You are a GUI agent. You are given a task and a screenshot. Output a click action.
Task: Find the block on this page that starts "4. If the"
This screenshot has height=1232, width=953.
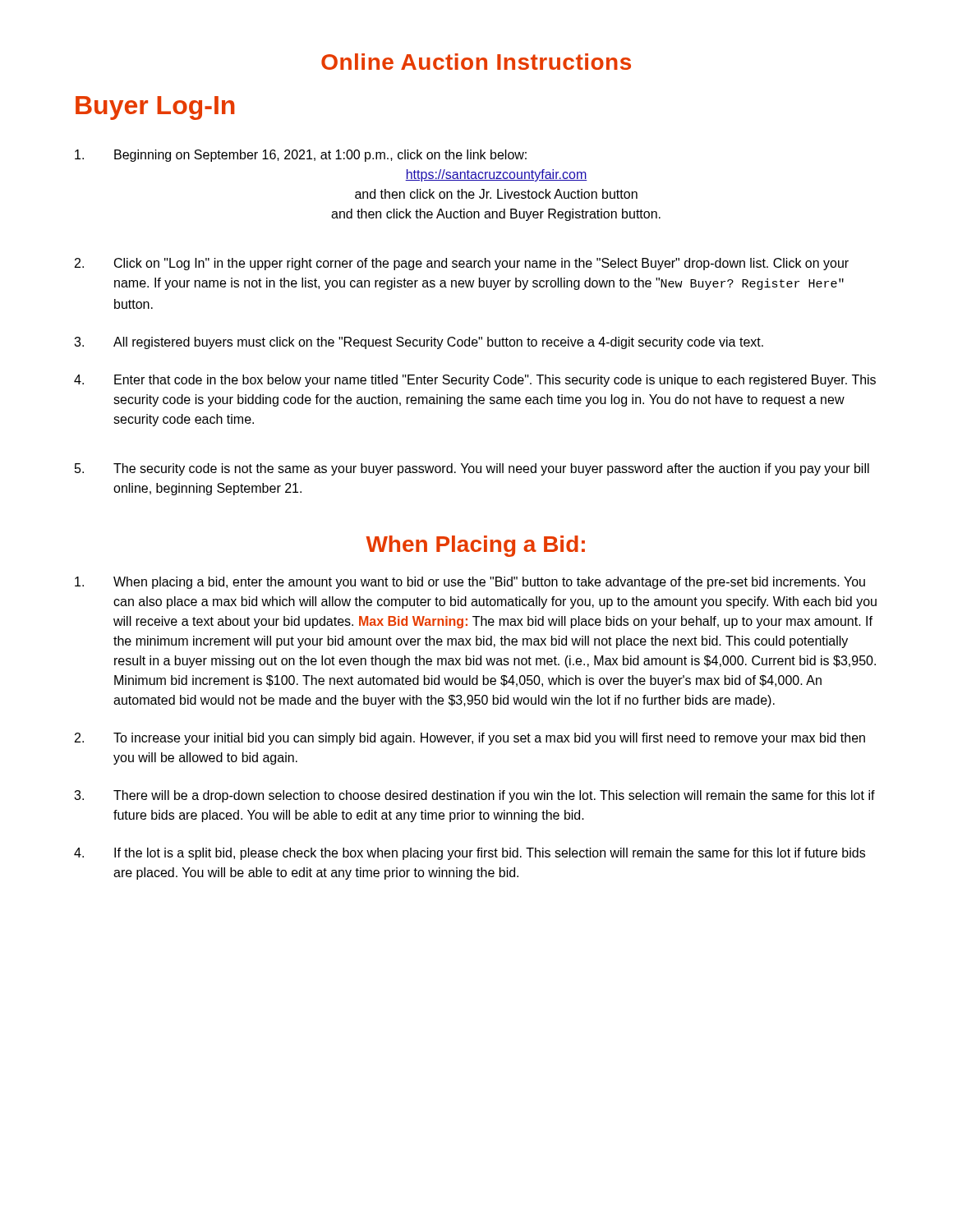pos(476,863)
